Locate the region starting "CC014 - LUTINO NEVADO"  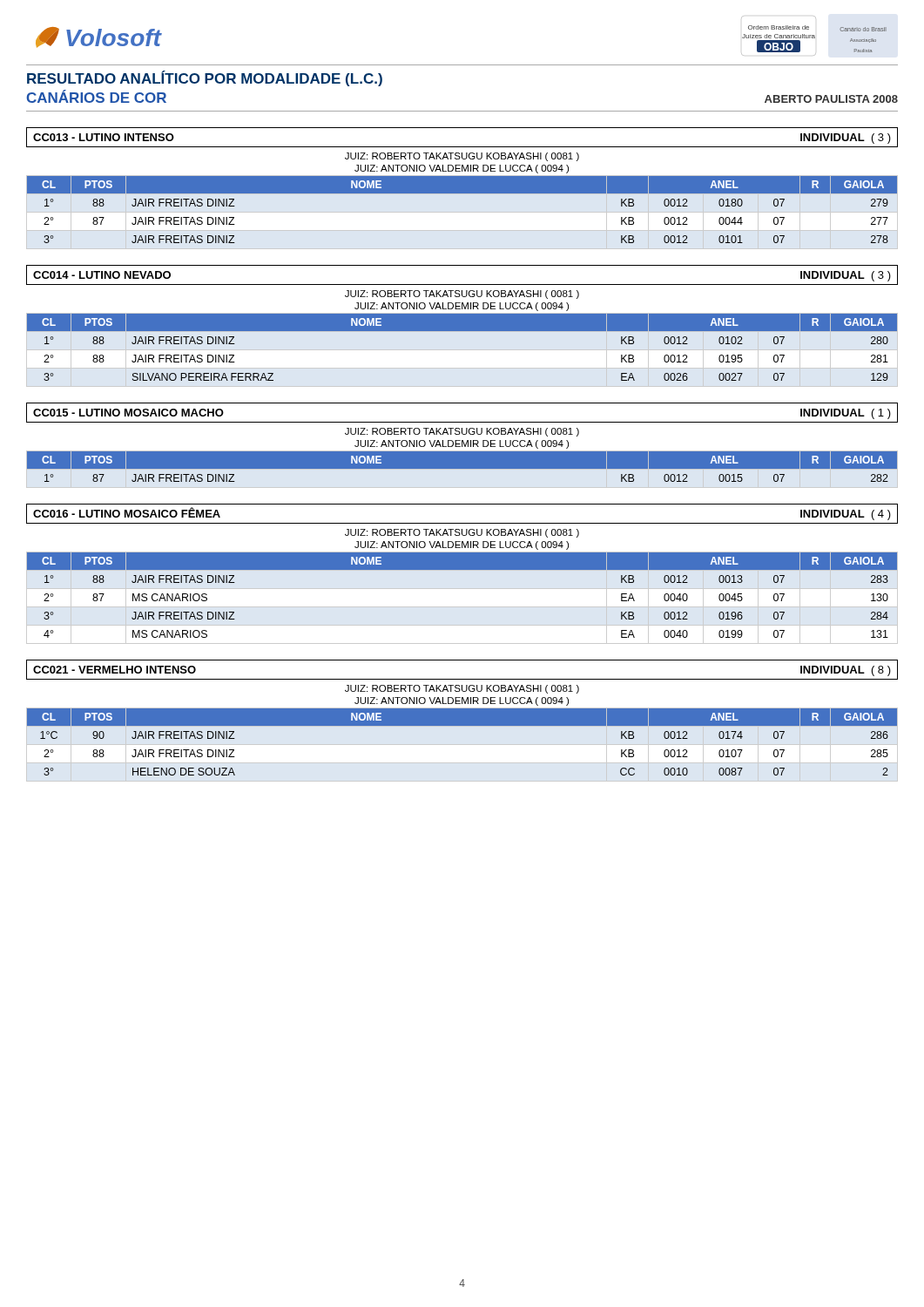click(x=462, y=275)
